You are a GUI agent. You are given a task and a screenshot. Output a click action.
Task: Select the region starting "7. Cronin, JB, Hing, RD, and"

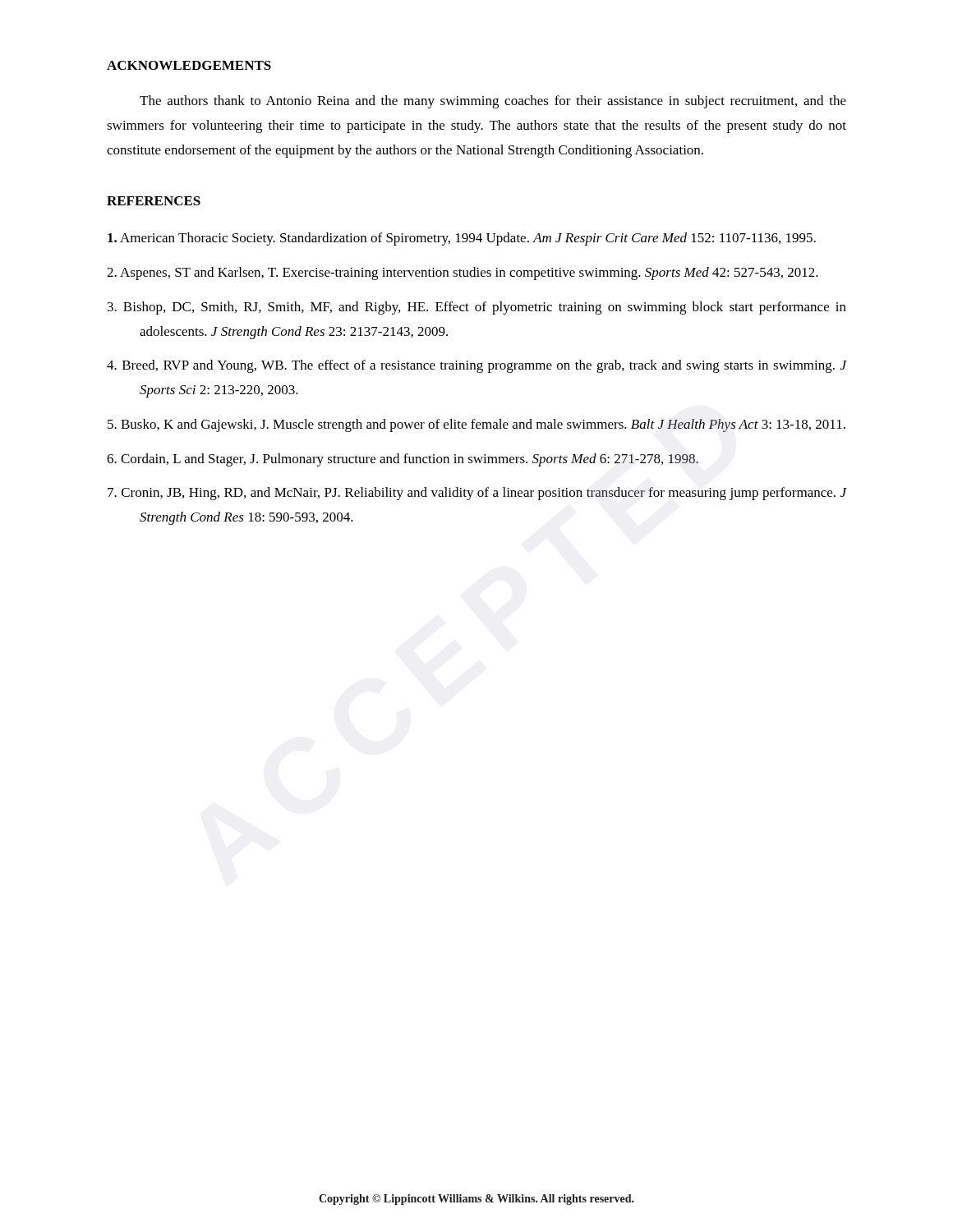[476, 505]
